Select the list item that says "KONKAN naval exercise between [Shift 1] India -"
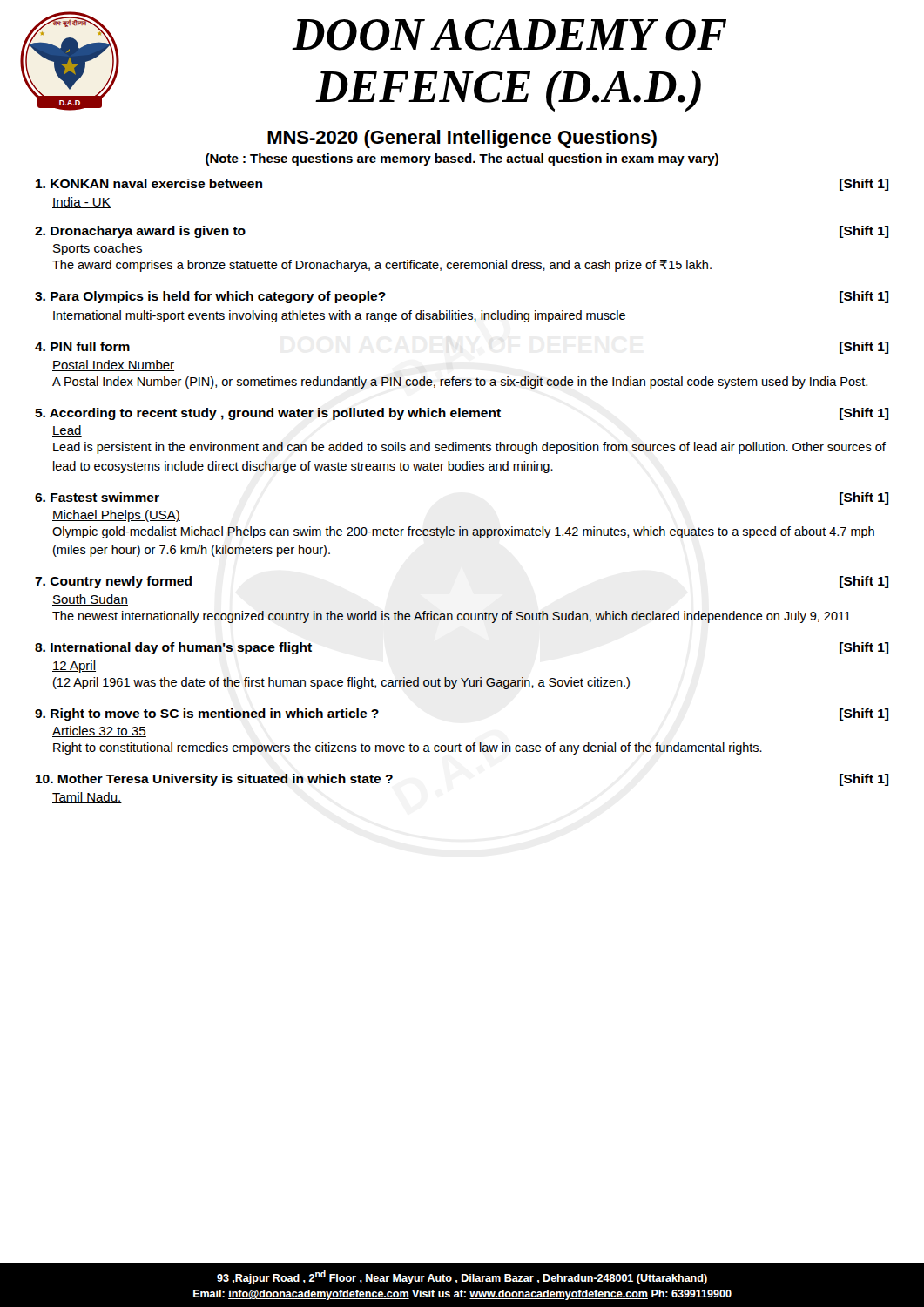 point(162,184)
